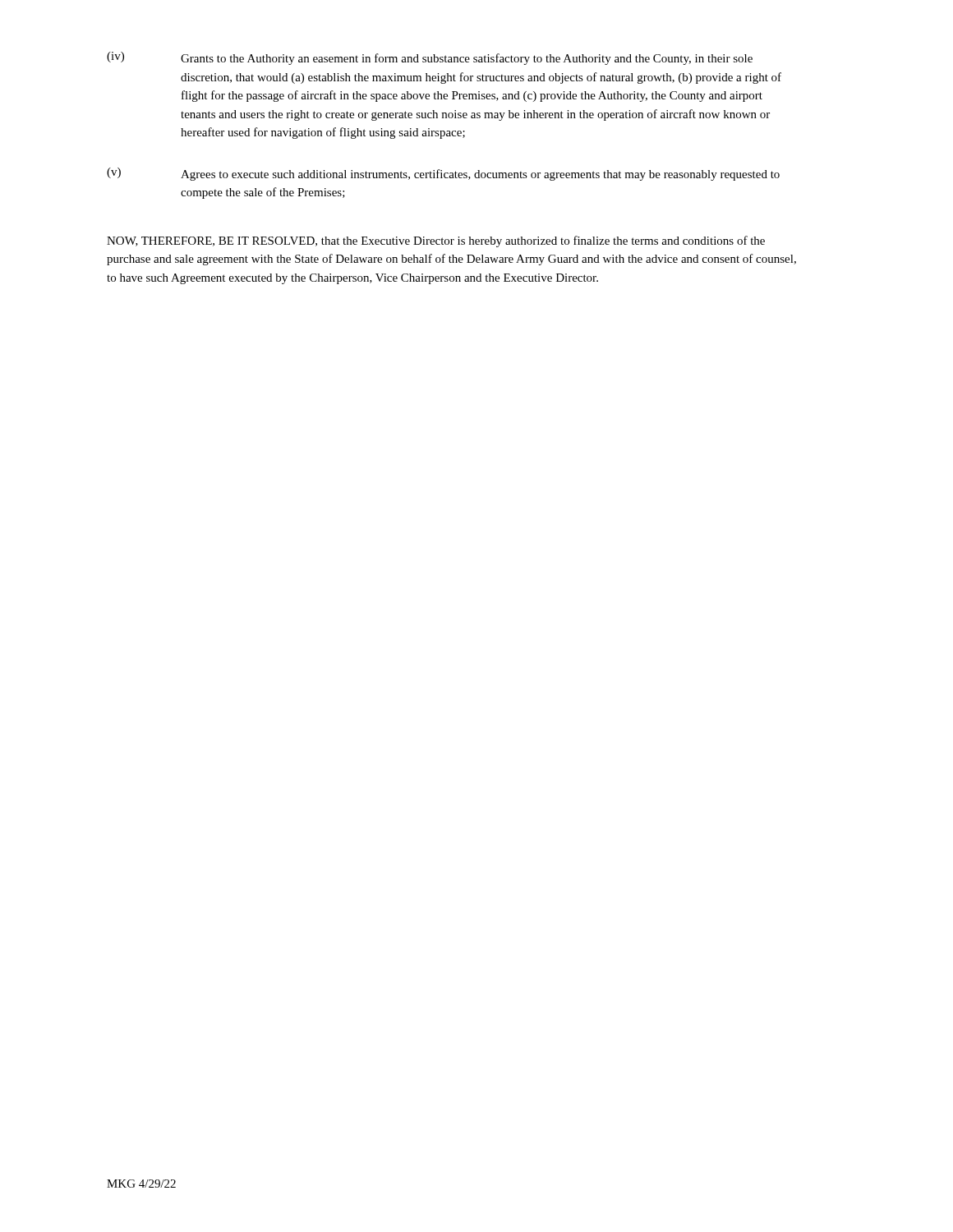Viewport: 953px width, 1232px height.
Task: Find the list item that reads "(v) Agrees to execute such additional instruments,"
Action: [452, 183]
